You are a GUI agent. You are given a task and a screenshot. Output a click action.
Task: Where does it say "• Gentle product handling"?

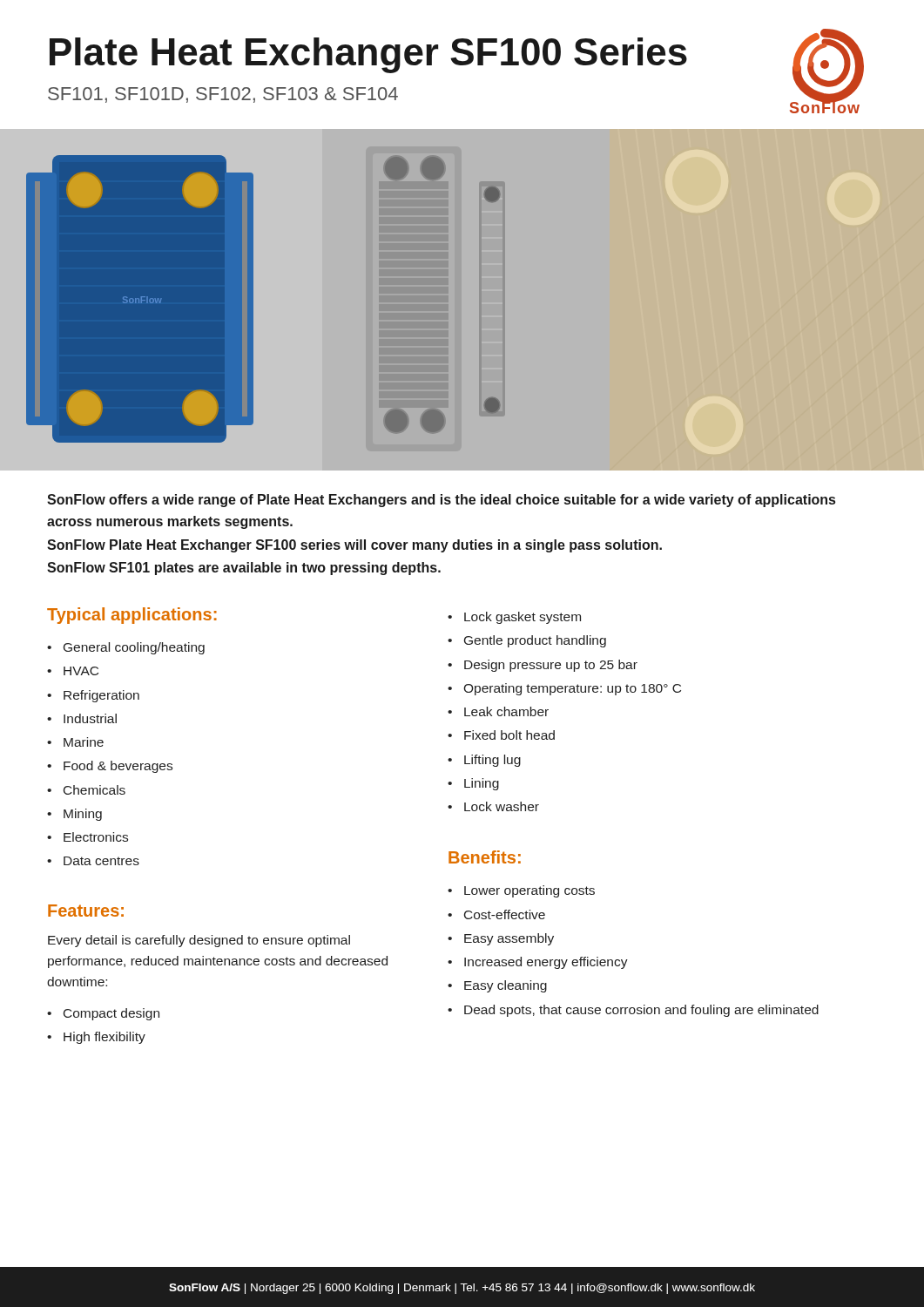coord(527,641)
